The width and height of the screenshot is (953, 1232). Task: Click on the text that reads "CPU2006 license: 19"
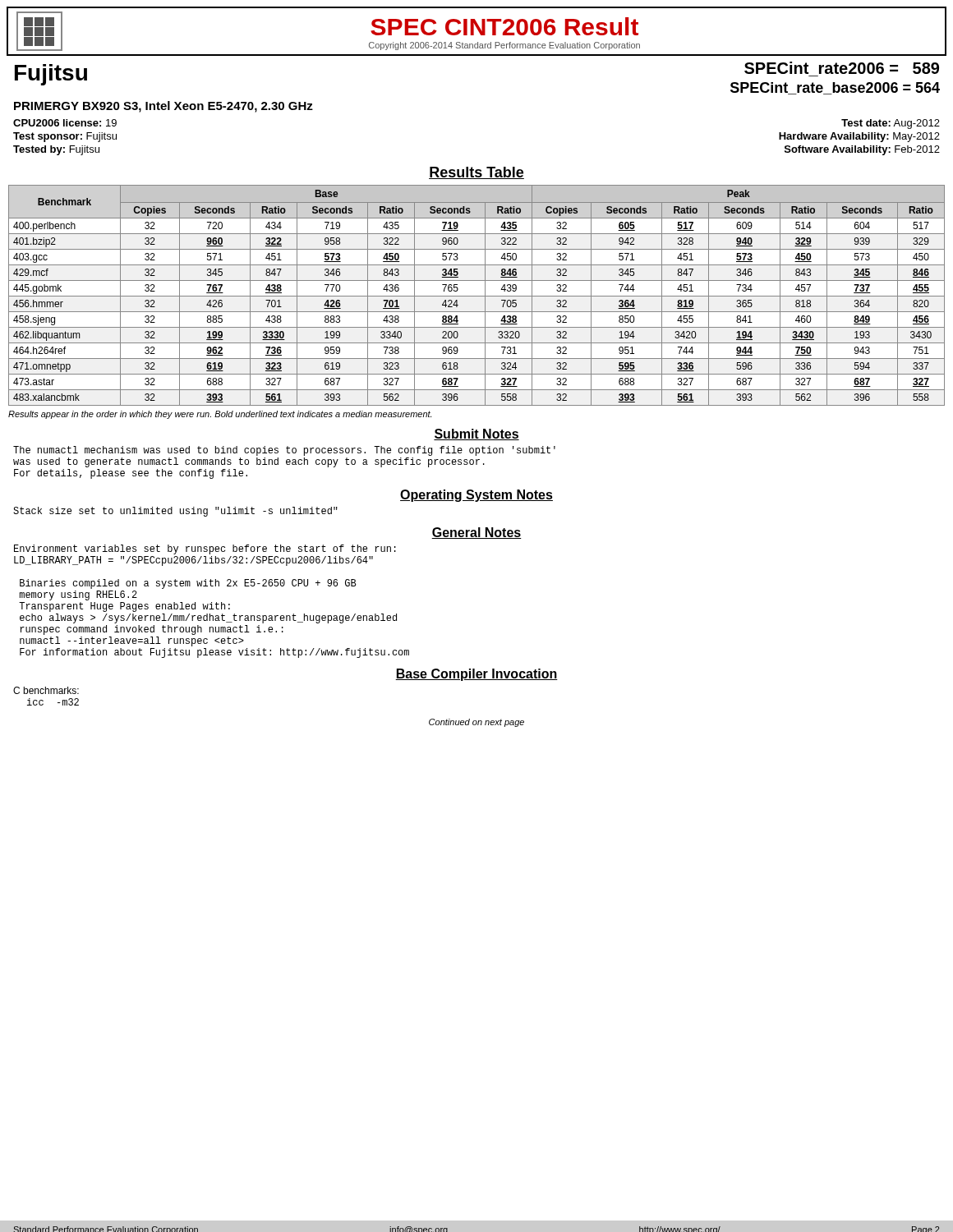click(65, 123)
